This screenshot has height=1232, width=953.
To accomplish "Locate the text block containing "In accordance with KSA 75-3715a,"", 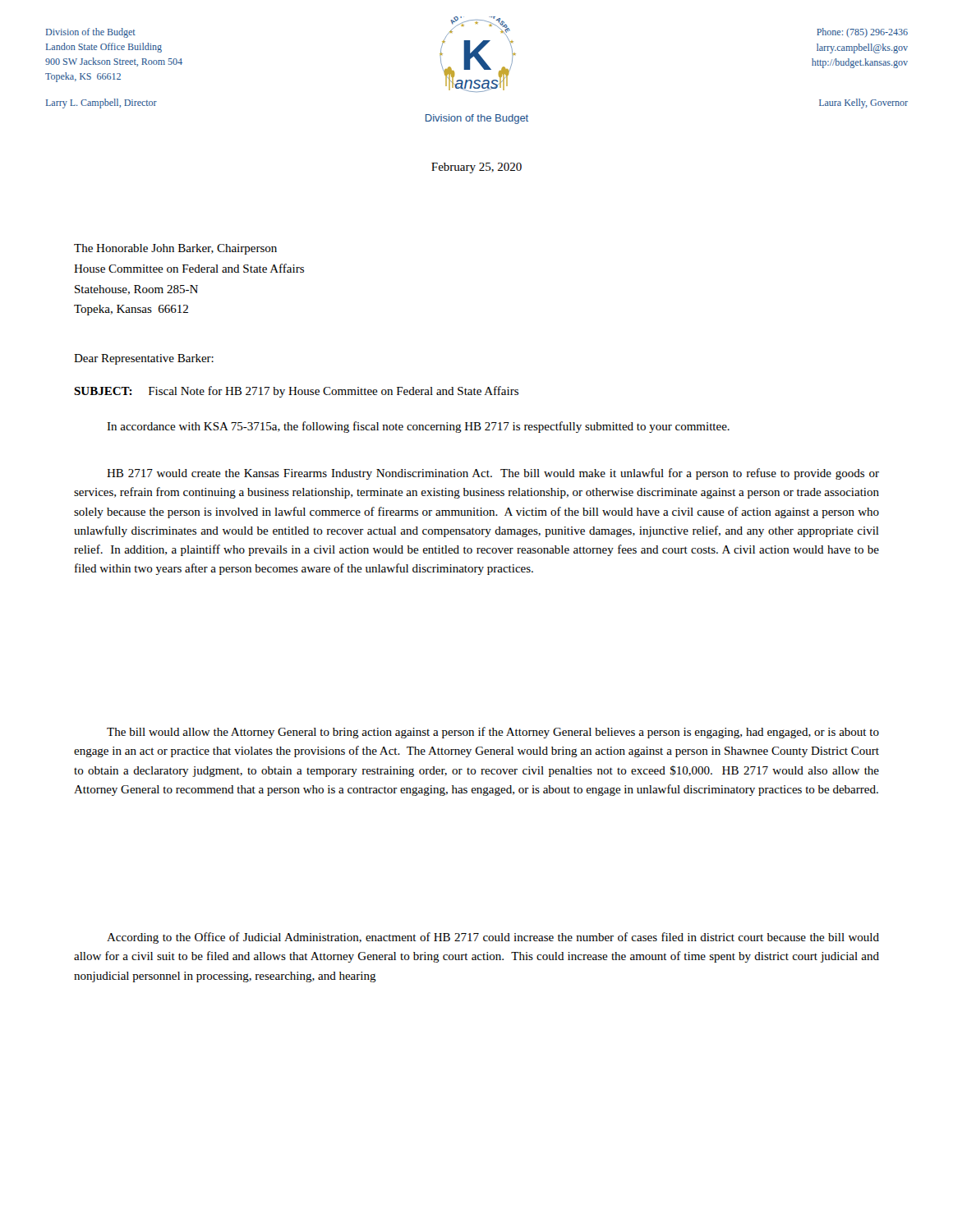I will (476, 427).
